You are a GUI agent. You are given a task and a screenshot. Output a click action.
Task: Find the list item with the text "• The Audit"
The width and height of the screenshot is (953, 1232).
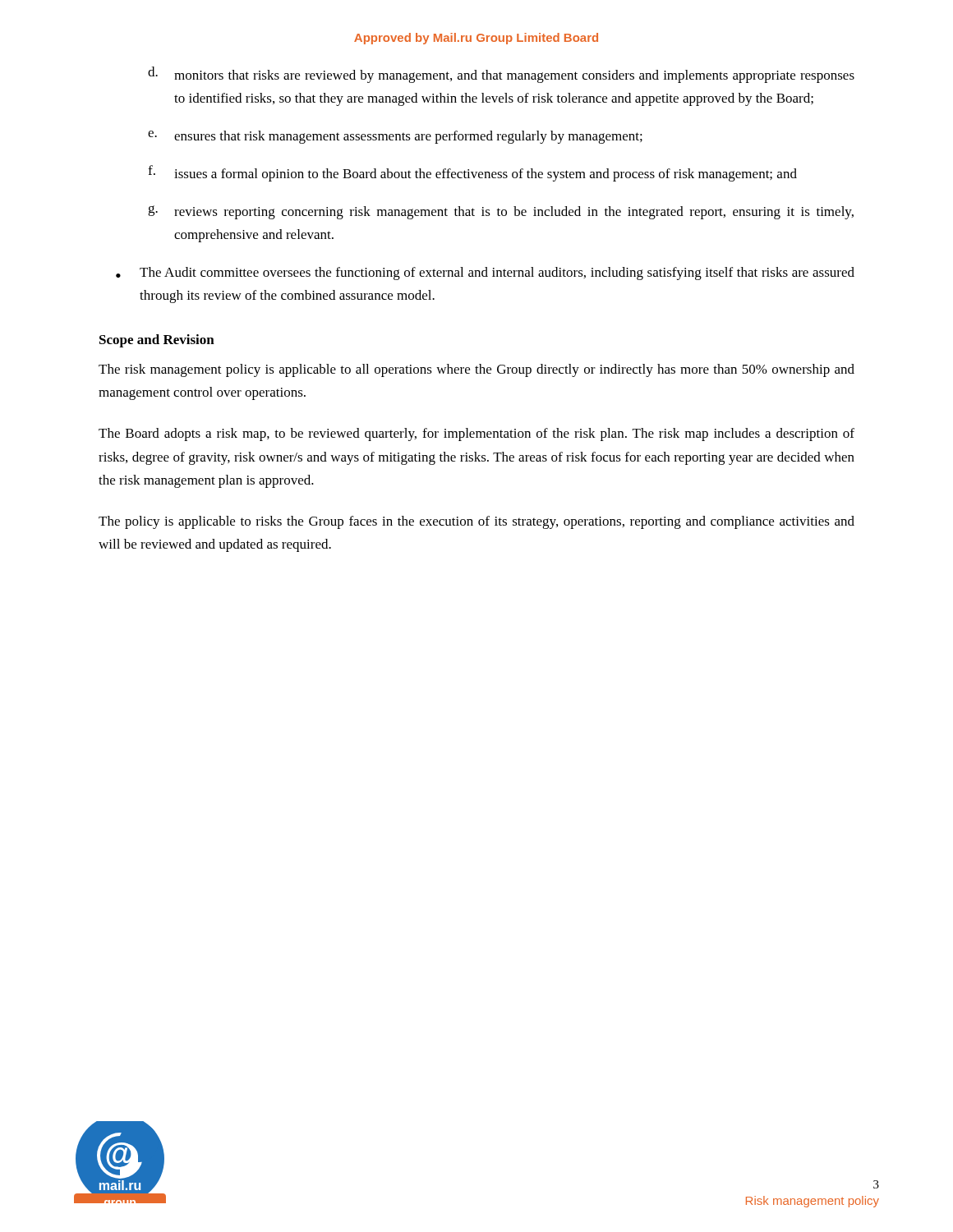coord(485,284)
